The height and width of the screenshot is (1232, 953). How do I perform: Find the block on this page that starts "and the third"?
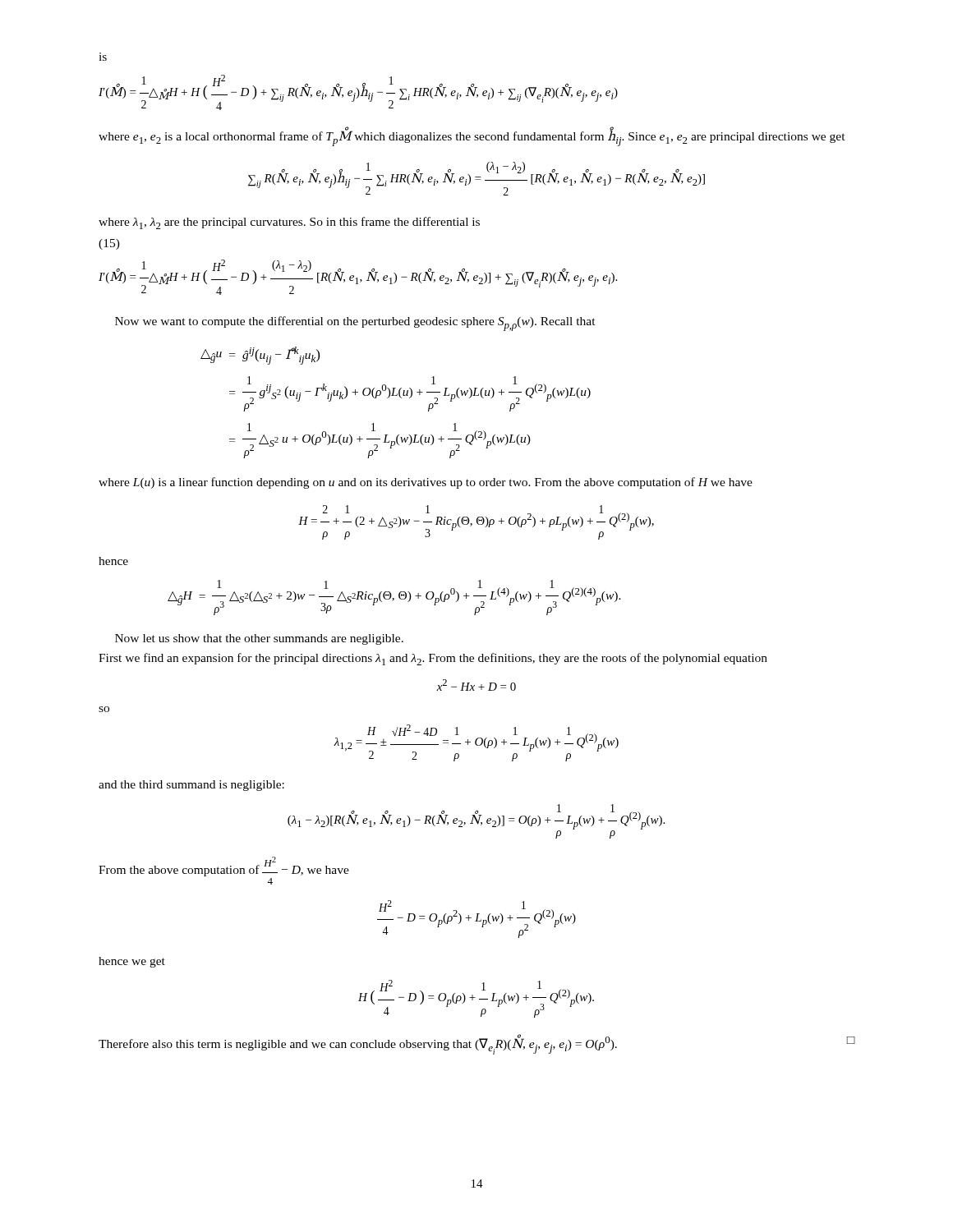(192, 784)
